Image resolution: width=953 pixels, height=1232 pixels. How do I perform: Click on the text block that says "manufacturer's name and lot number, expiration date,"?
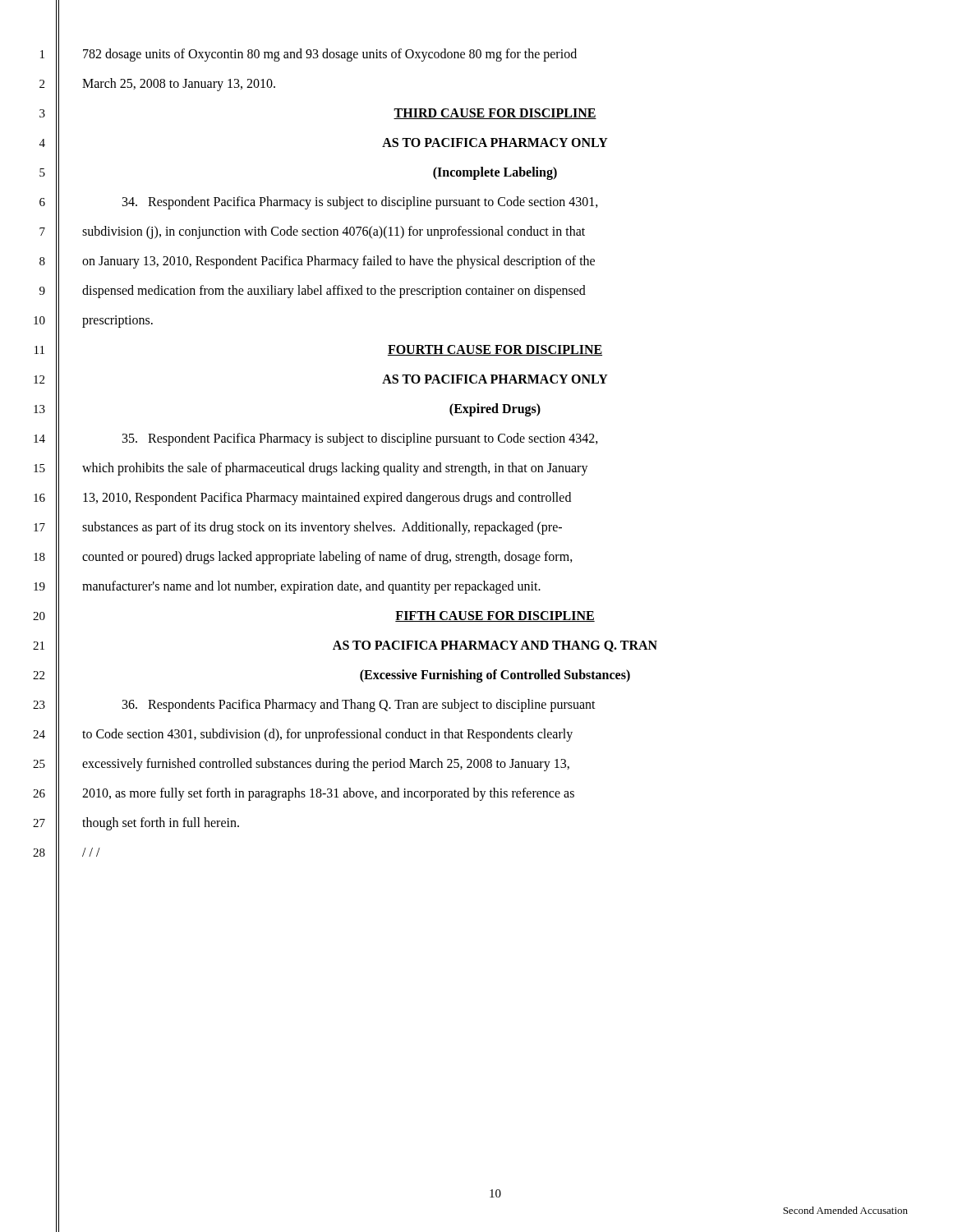312,586
